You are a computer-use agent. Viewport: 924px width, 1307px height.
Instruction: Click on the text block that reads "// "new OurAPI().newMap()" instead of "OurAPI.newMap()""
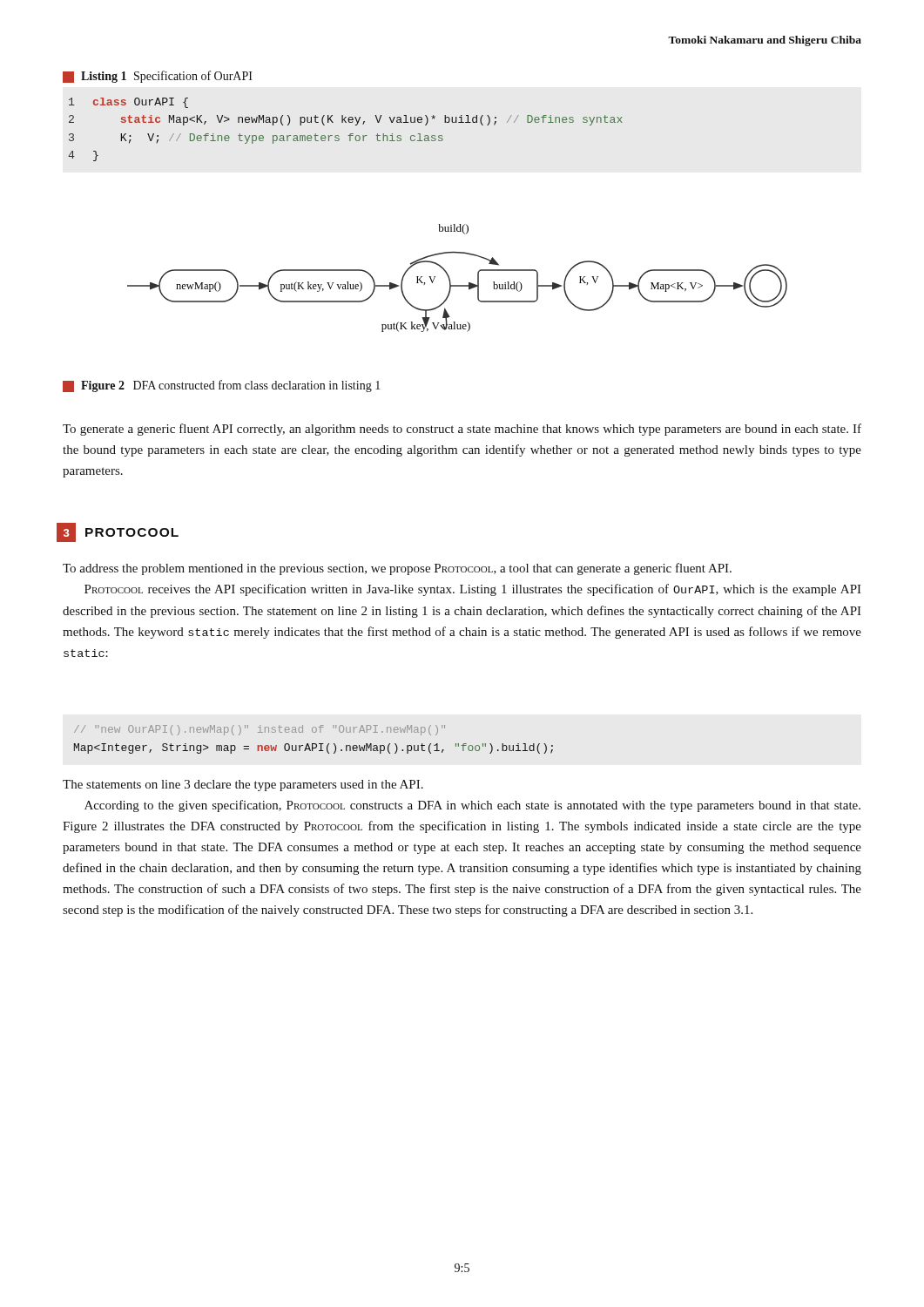[x=462, y=740]
